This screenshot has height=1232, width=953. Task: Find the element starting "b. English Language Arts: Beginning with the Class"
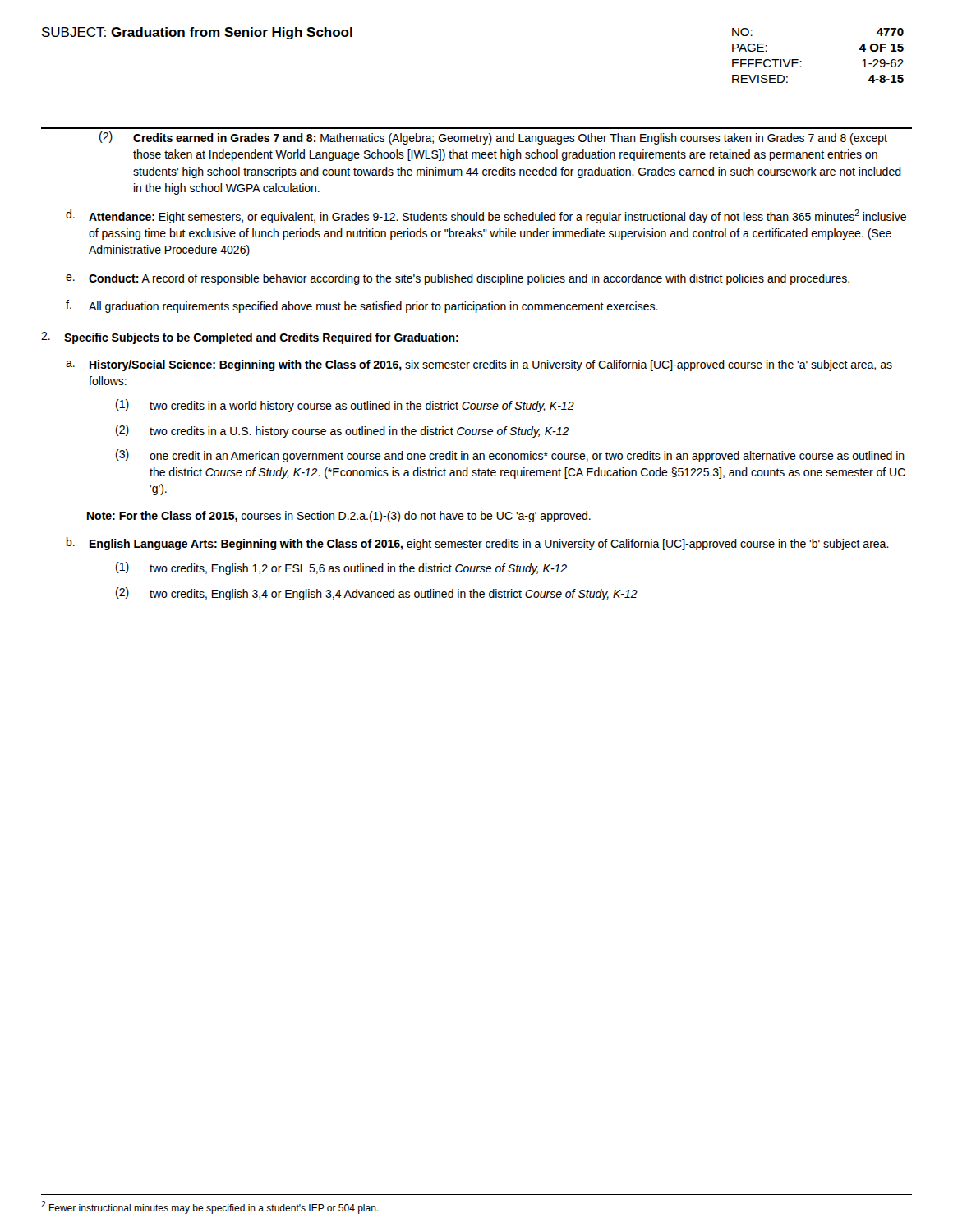[489, 544]
